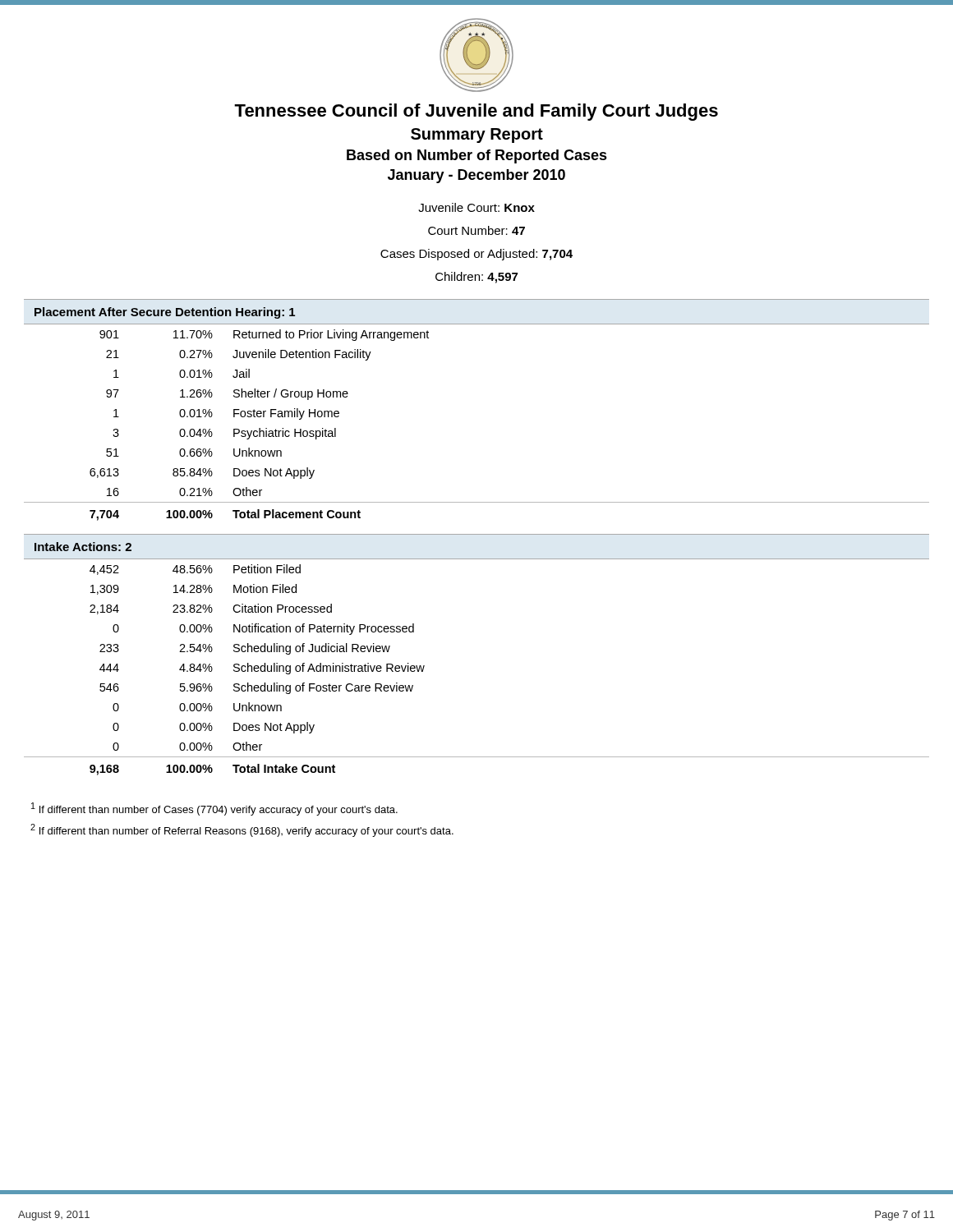Viewport: 953px width, 1232px height.
Task: Select the block starting "1 If different than"
Action: 214,809
